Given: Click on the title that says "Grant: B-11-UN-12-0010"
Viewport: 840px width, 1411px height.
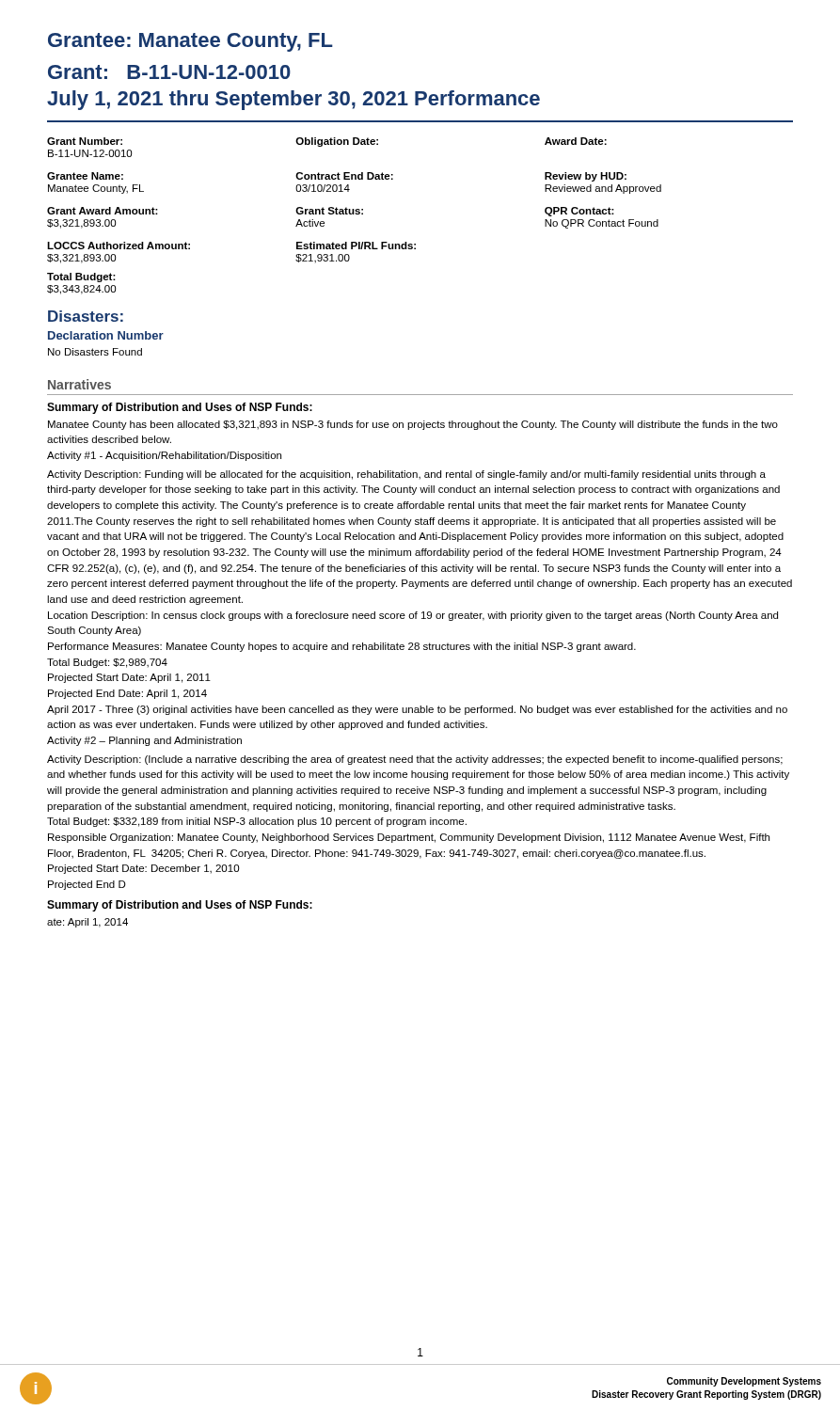Looking at the screenshot, I should pos(169,72).
